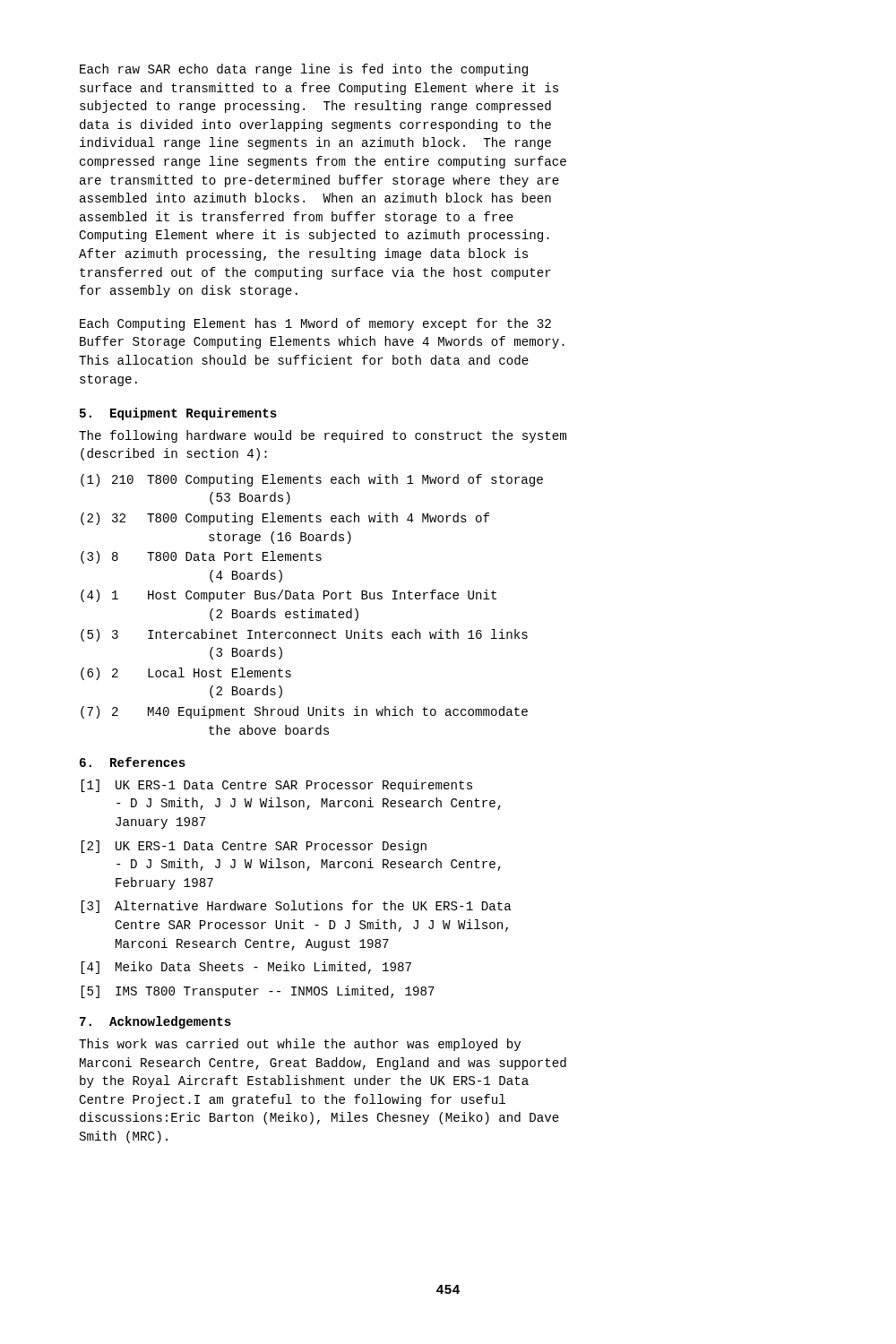Locate the text block starting "6. References"
The width and height of the screenshot is (896, 1344).
coord(132,764)
